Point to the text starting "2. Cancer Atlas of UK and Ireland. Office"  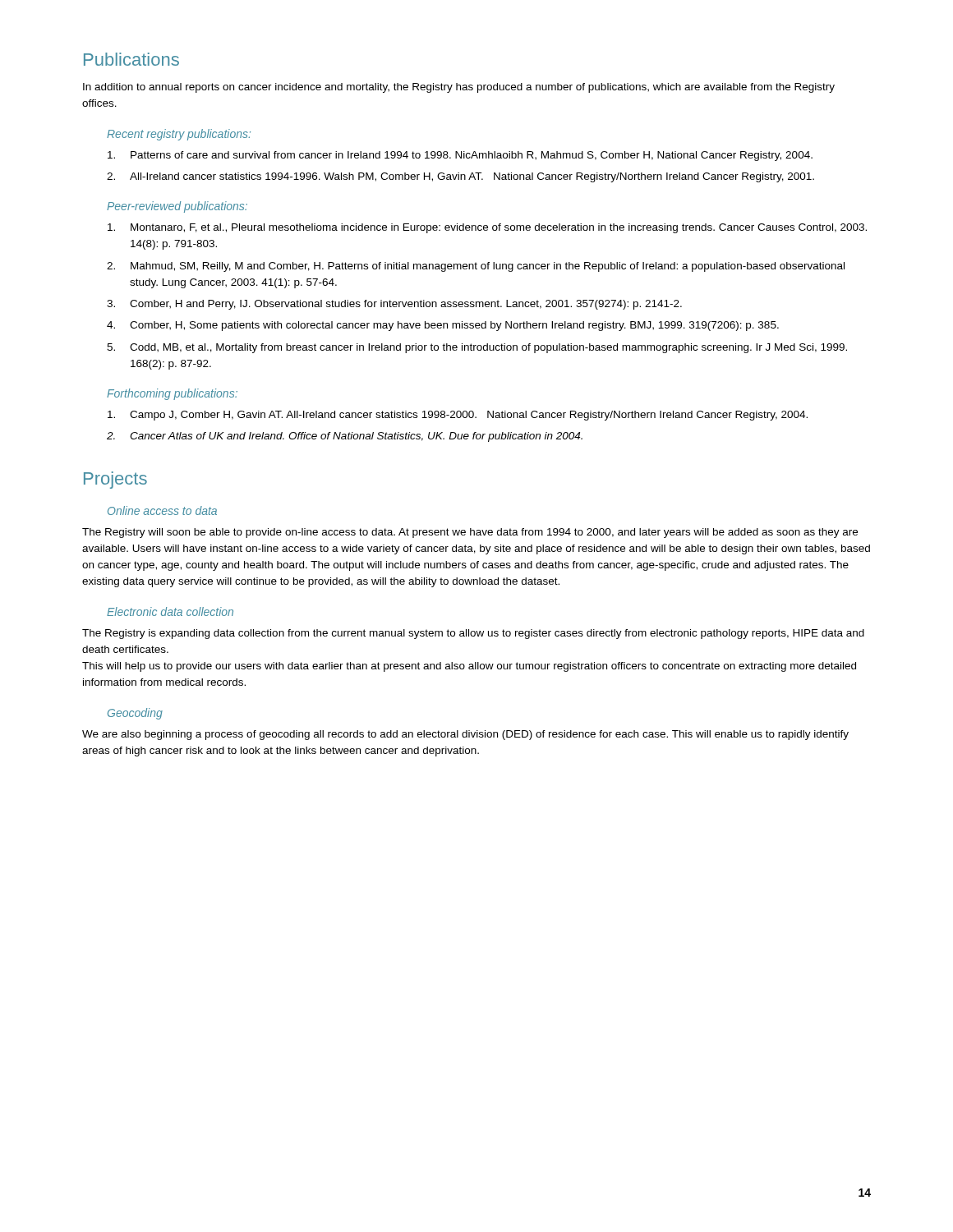tap(489, 436)
